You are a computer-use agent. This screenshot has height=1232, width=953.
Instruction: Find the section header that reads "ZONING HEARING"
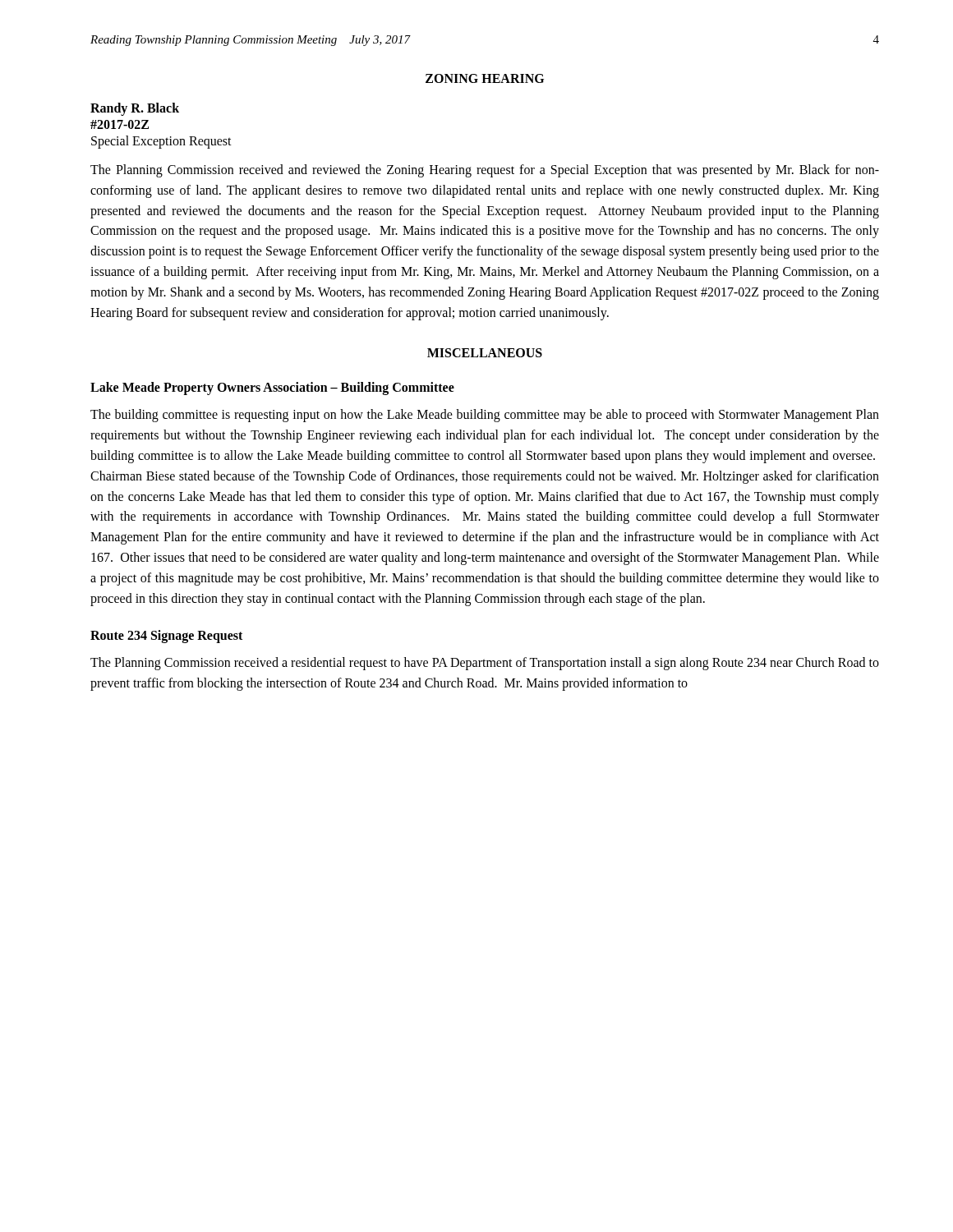click(x=485, y=78)
